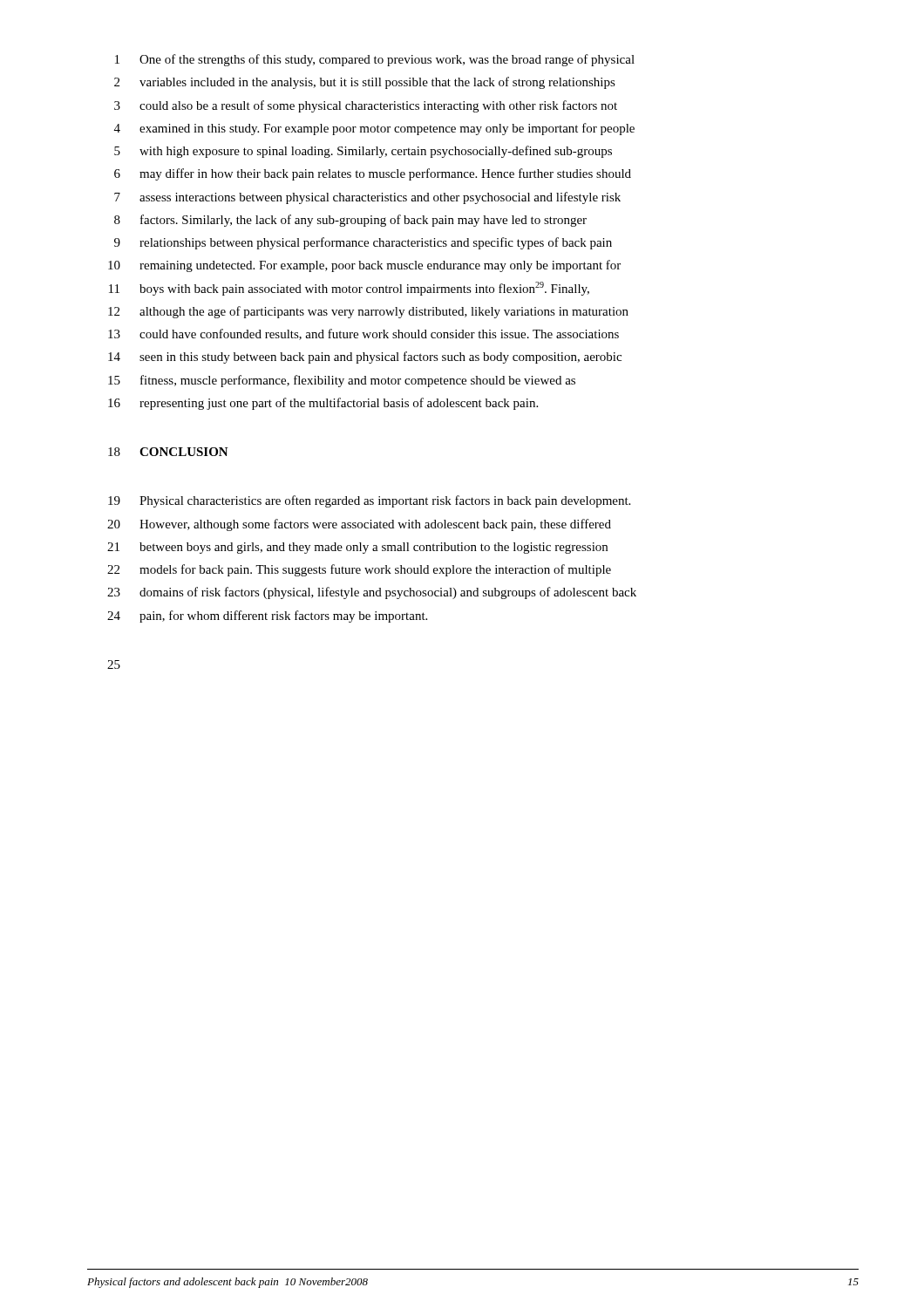Click on the text block that reads "19Physical characteristics are often regarded as important risk"
This screenshot has width=924, height=1308.
tap(473, 558)
